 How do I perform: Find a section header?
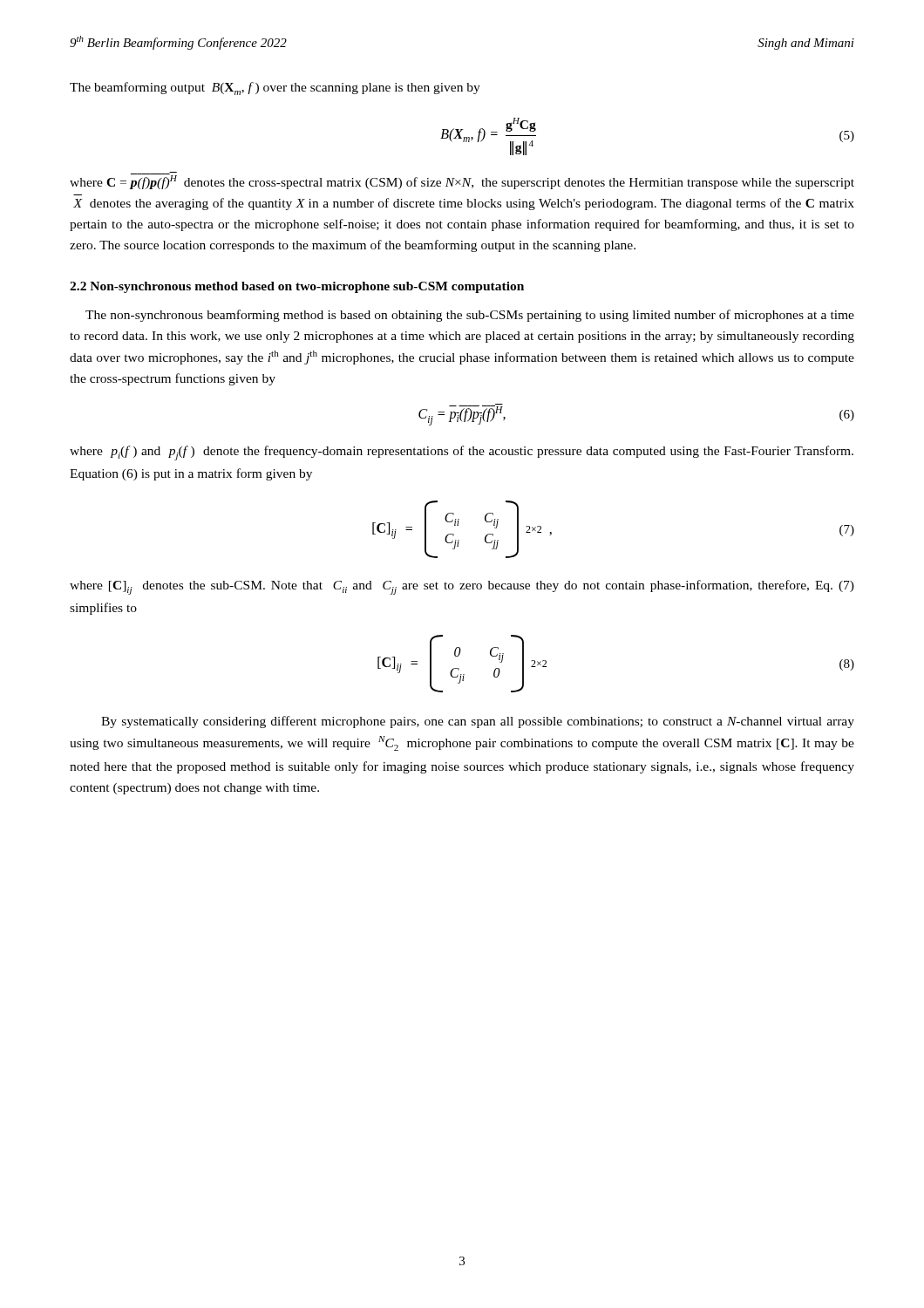coord(297,285)
